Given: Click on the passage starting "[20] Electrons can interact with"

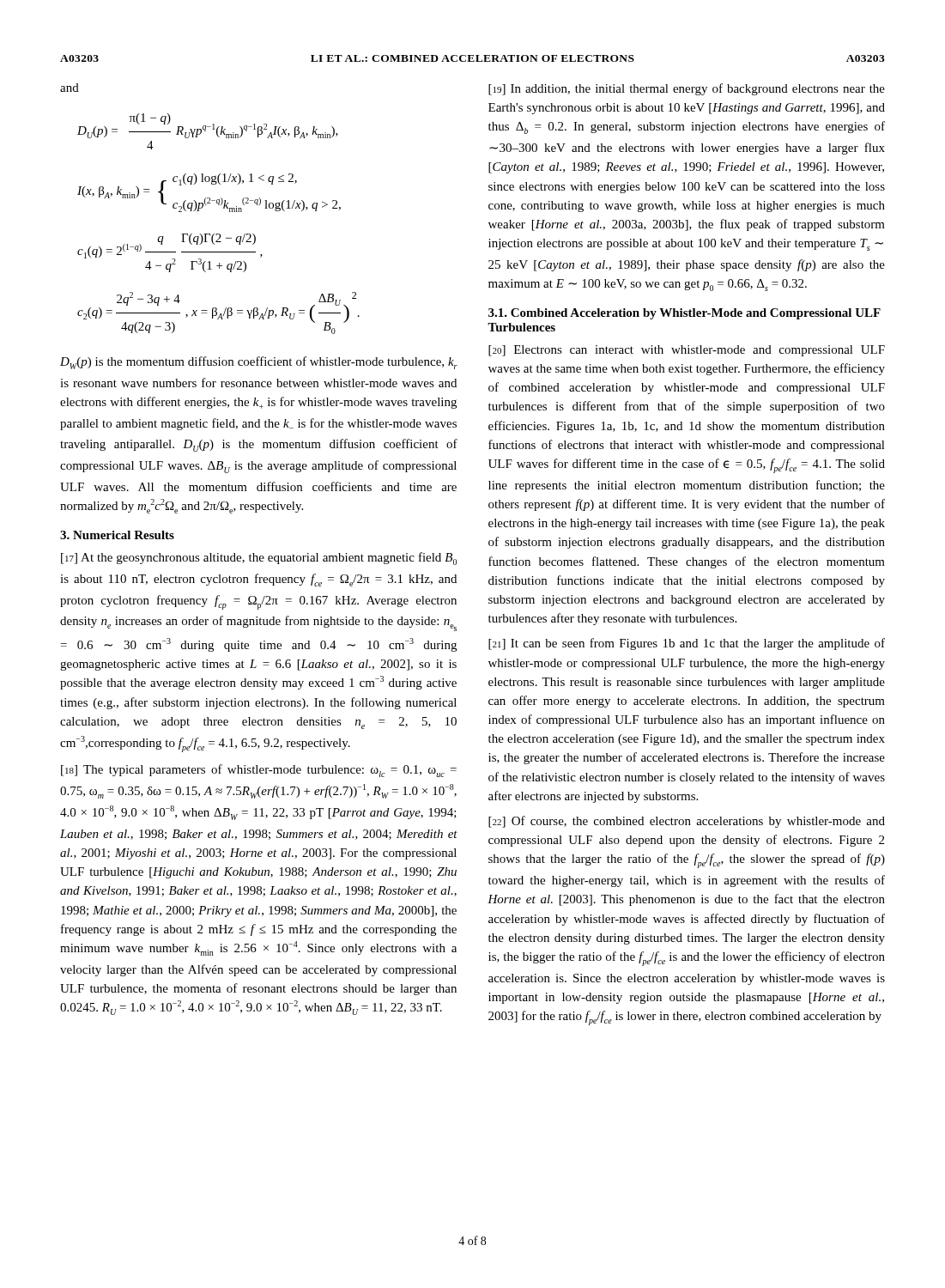Looking at the screenshot, I should click(686, 484).
